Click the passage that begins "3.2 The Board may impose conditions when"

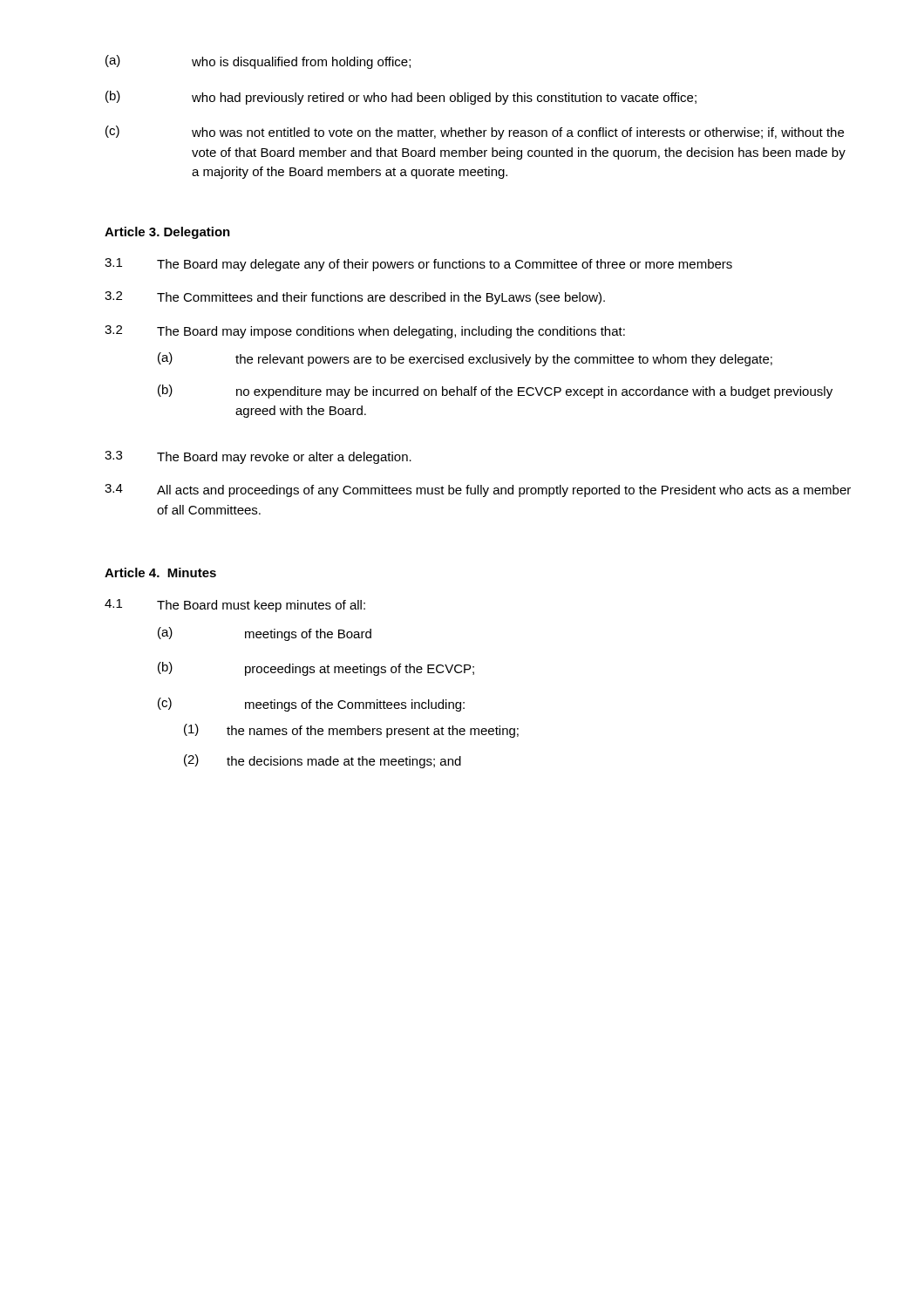[x=479, y=377]
